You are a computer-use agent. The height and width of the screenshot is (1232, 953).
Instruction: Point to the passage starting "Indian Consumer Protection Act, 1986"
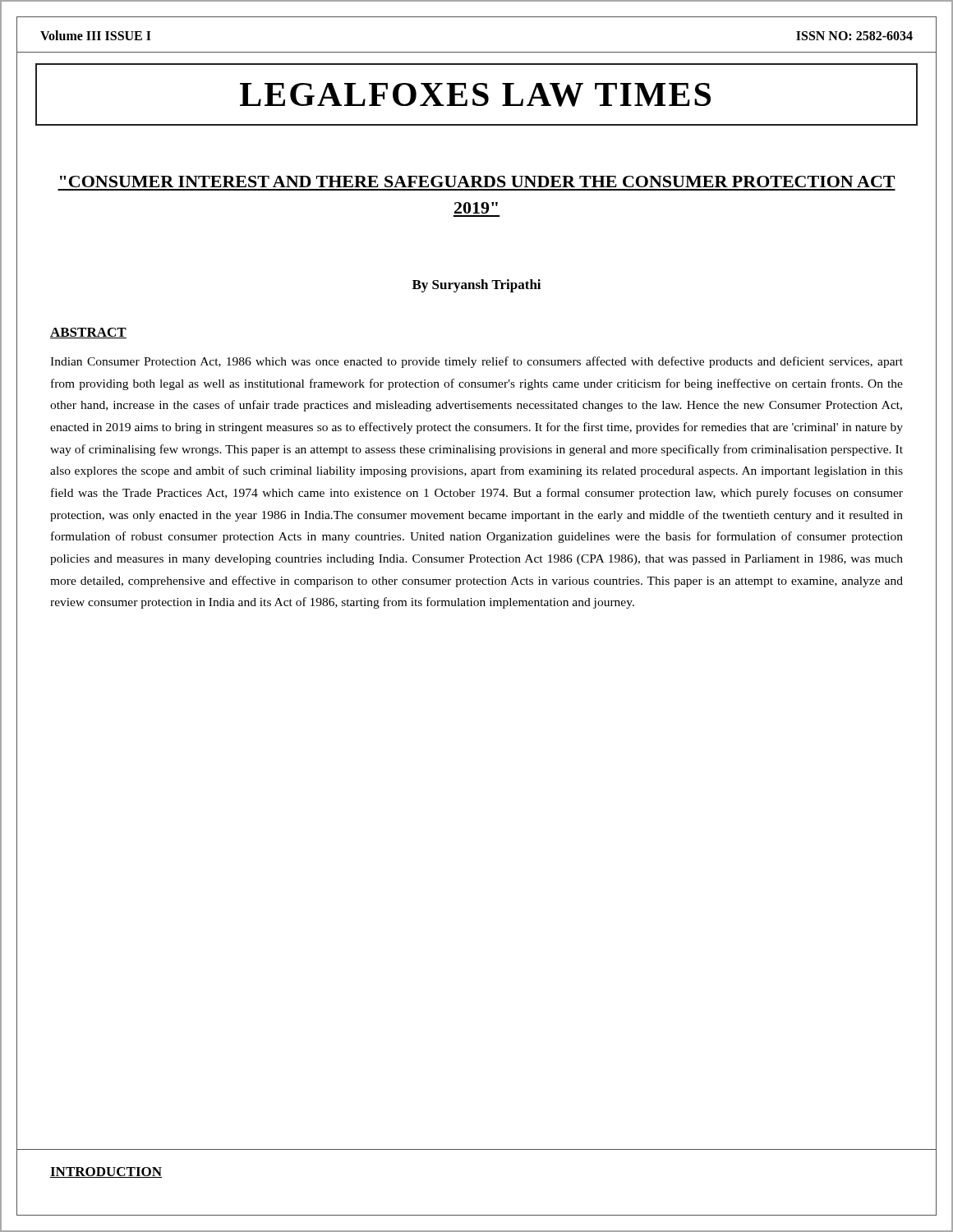pos(476,481)
